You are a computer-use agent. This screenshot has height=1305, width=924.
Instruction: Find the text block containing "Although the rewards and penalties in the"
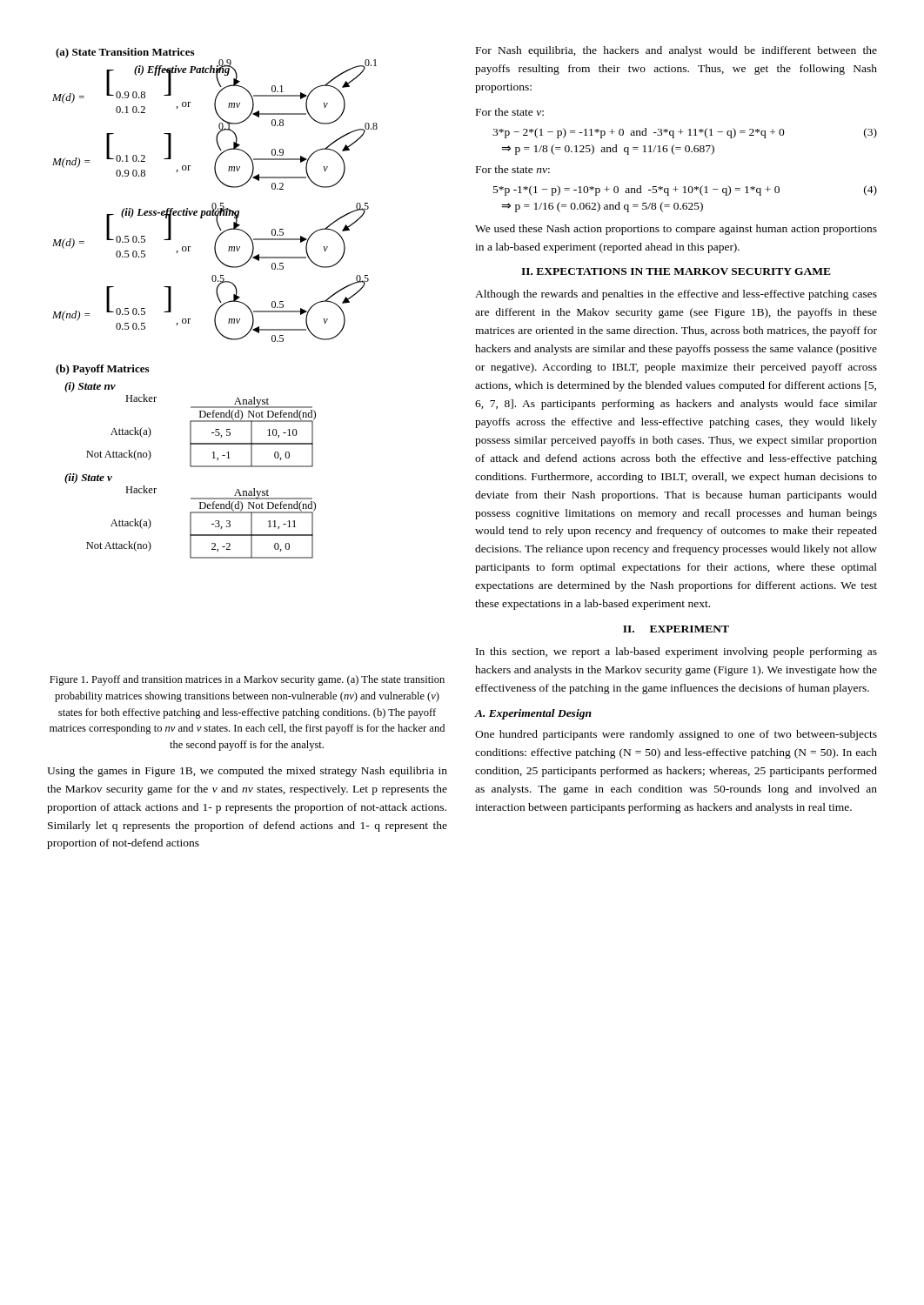[676, 449]
